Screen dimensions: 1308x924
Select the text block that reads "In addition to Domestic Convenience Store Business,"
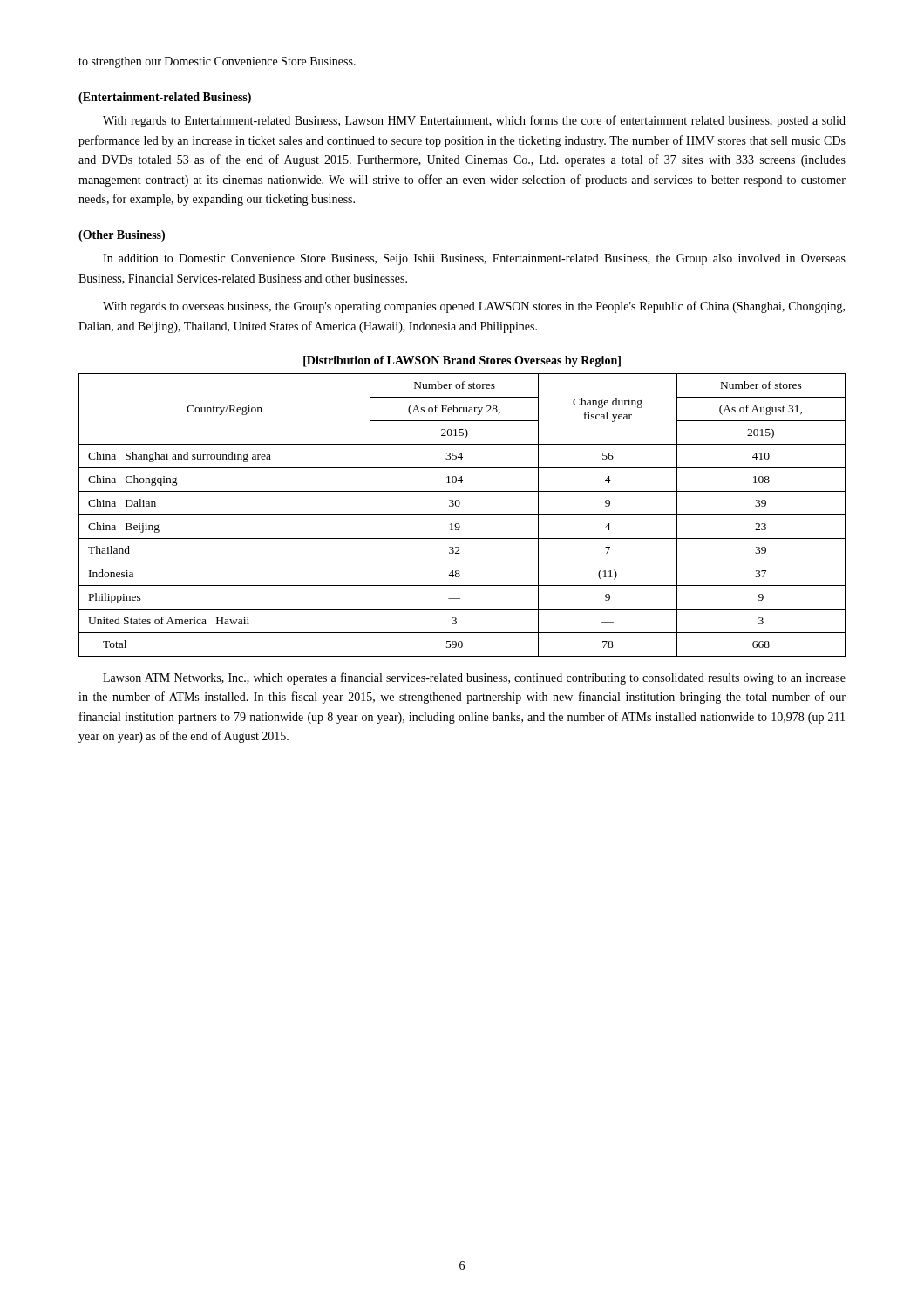[462, 269]
